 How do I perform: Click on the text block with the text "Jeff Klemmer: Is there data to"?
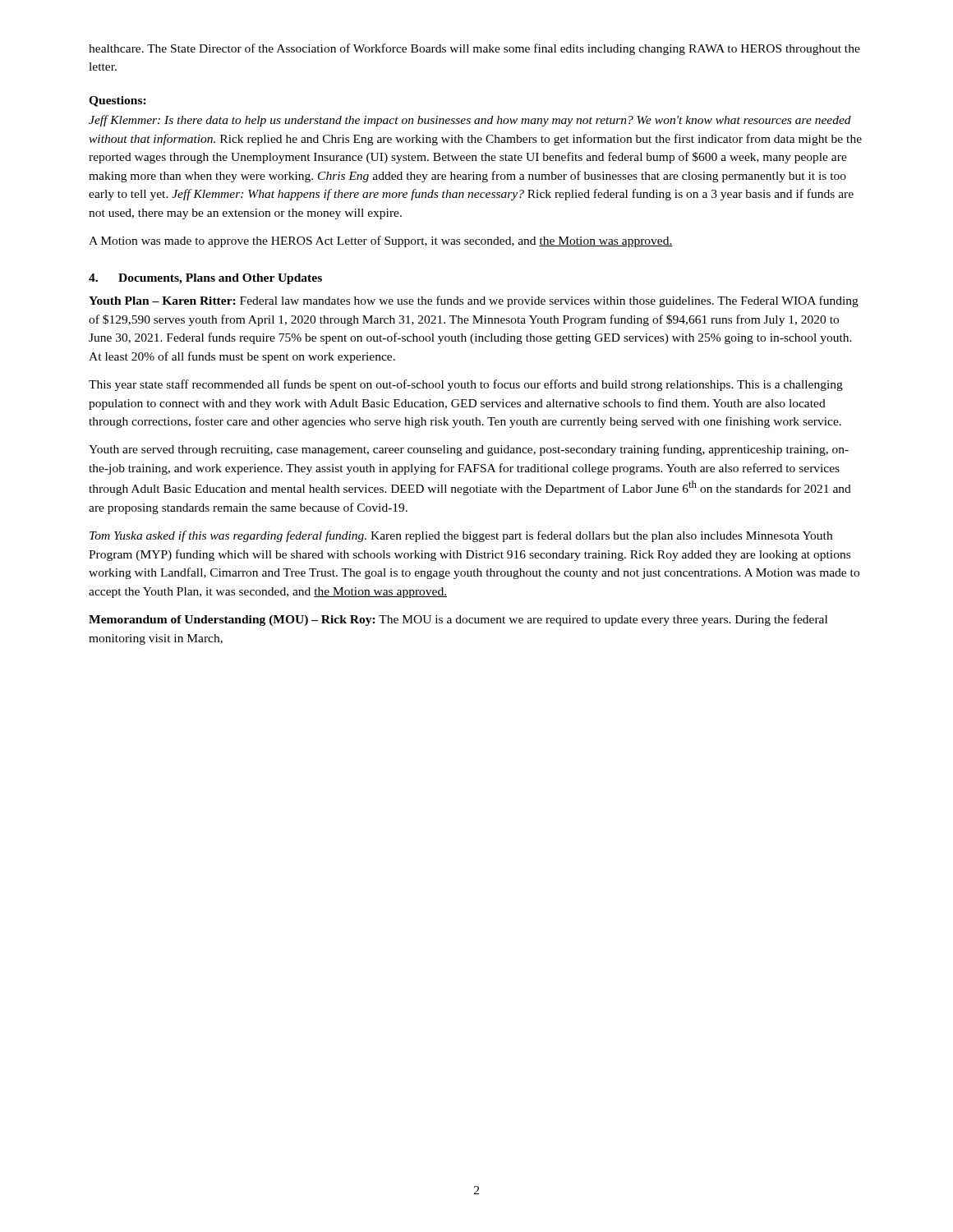click(x=476, y=167)
